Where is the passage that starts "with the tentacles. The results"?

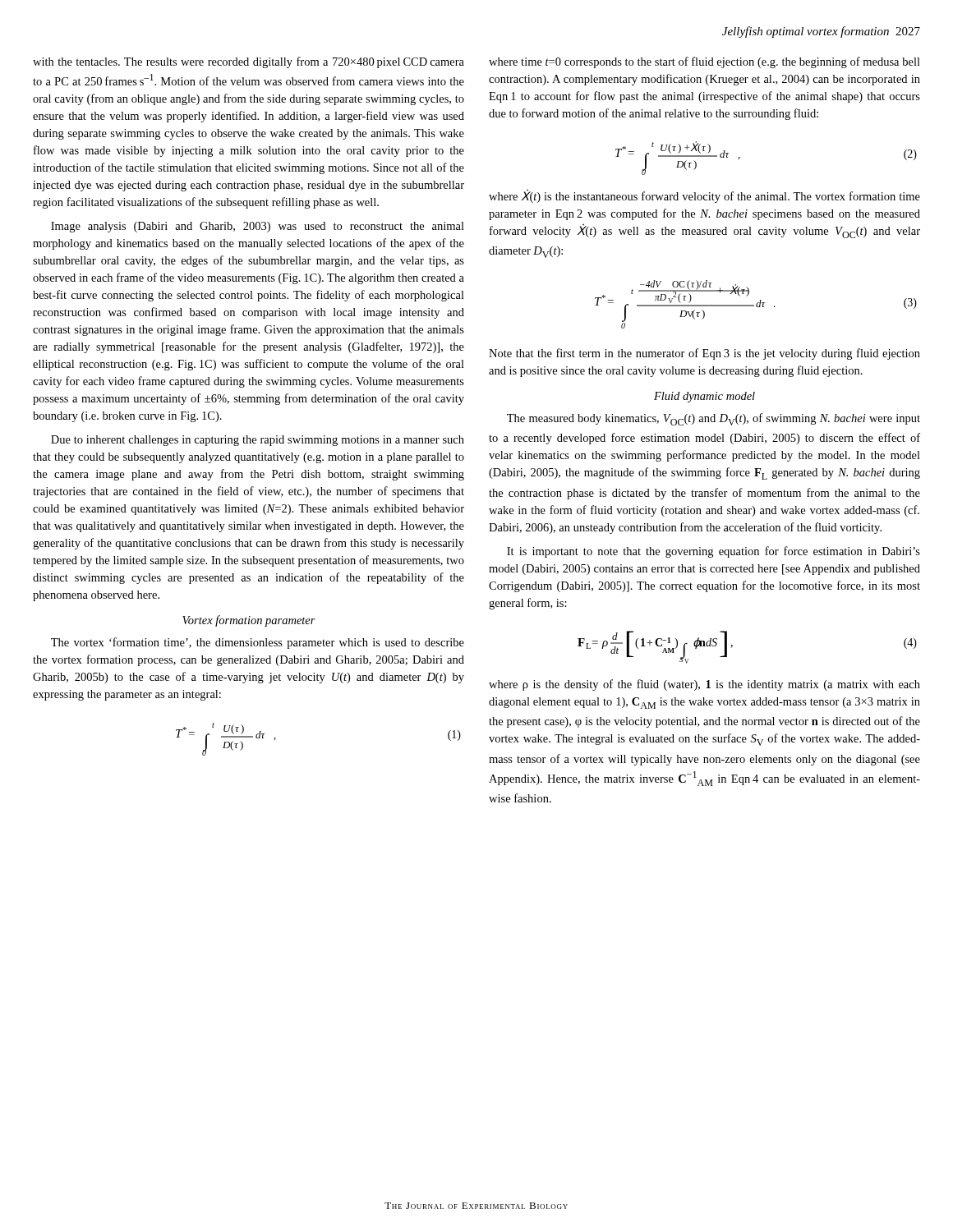pyautogui.click(x=249, y=132)
